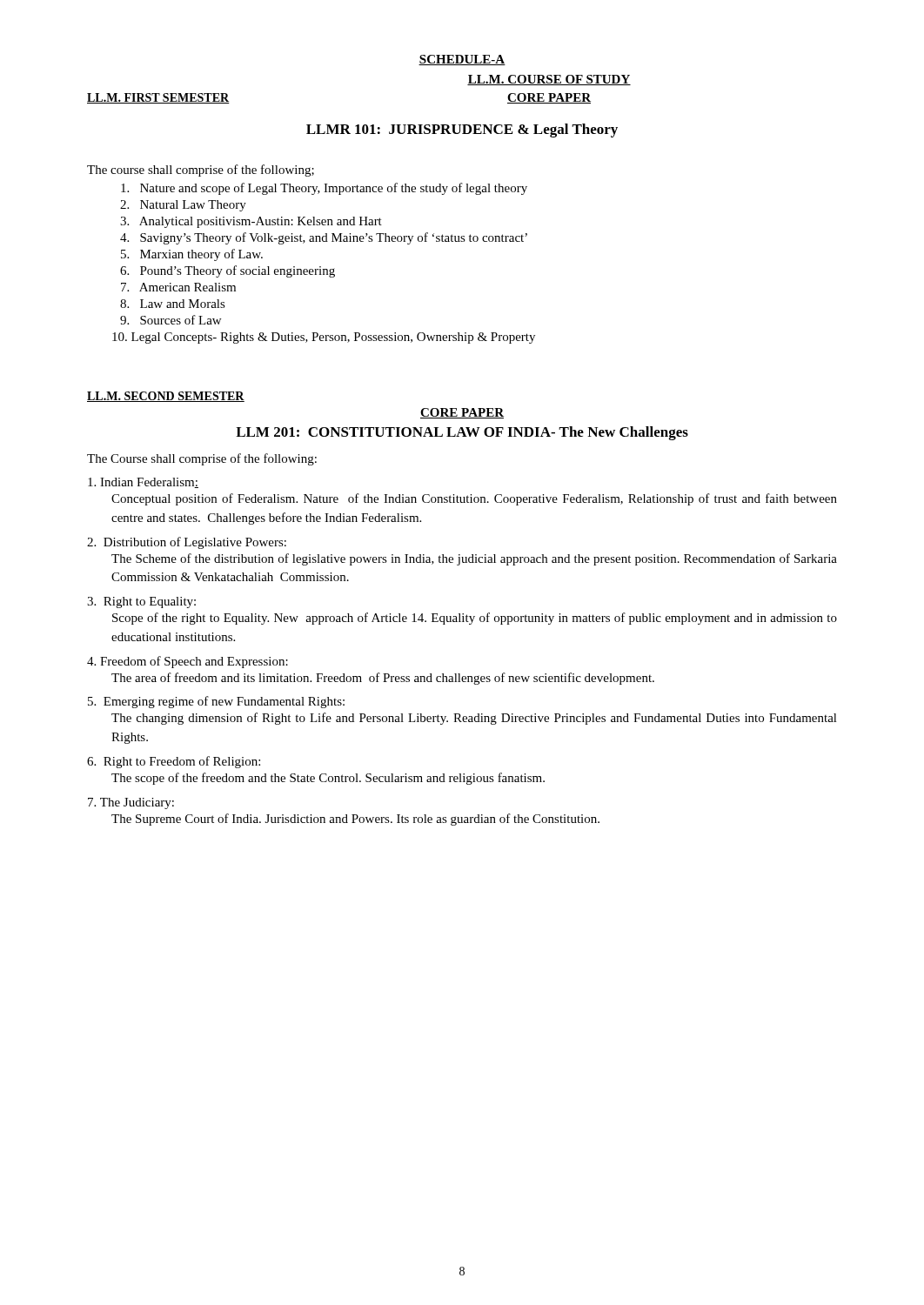924x1305 pixels.
Task: Point to "LL.M. COURSE OF STUDY"
Action: (x=549, y=79)
